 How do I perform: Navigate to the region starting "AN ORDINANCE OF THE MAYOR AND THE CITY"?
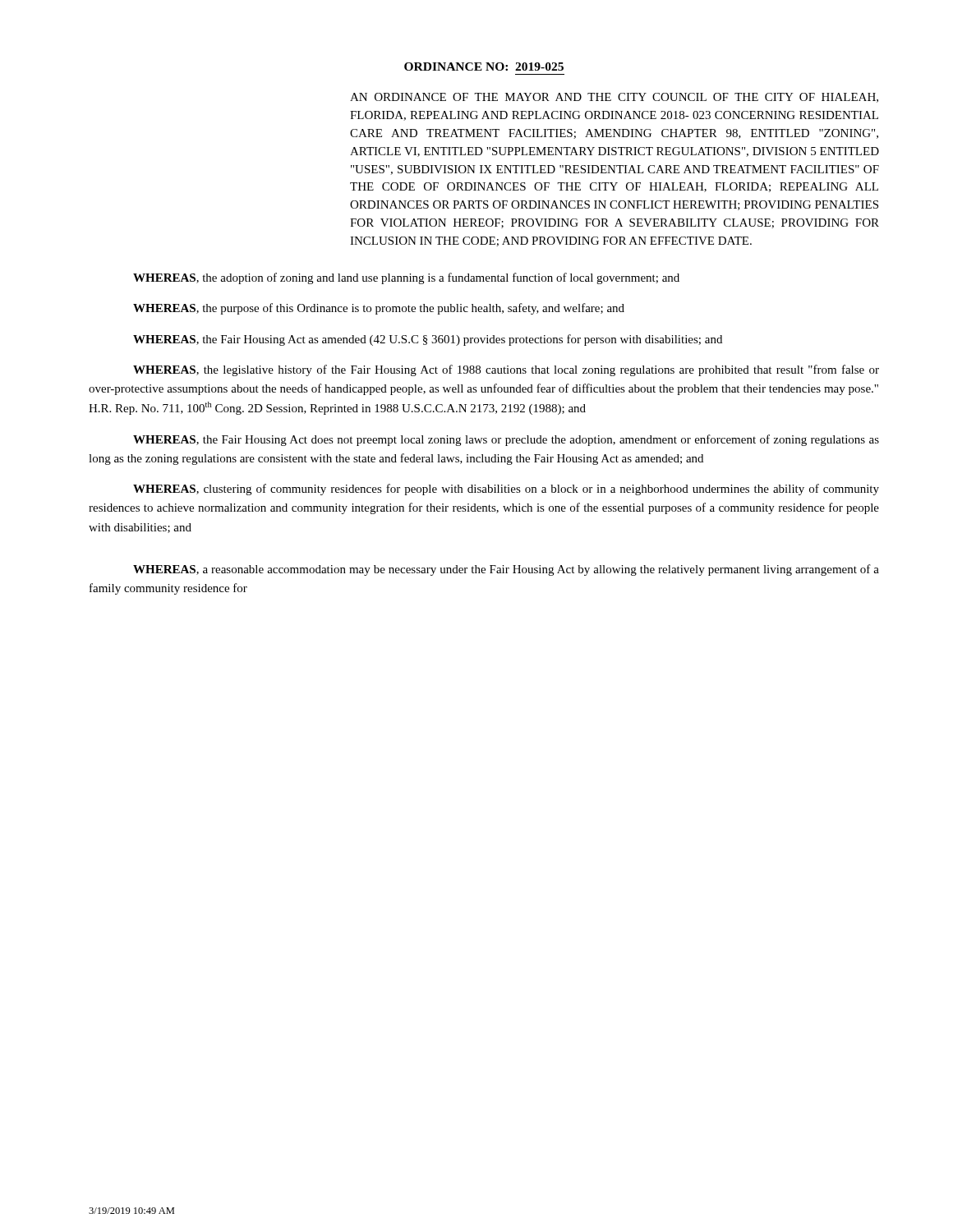(614, 169)
